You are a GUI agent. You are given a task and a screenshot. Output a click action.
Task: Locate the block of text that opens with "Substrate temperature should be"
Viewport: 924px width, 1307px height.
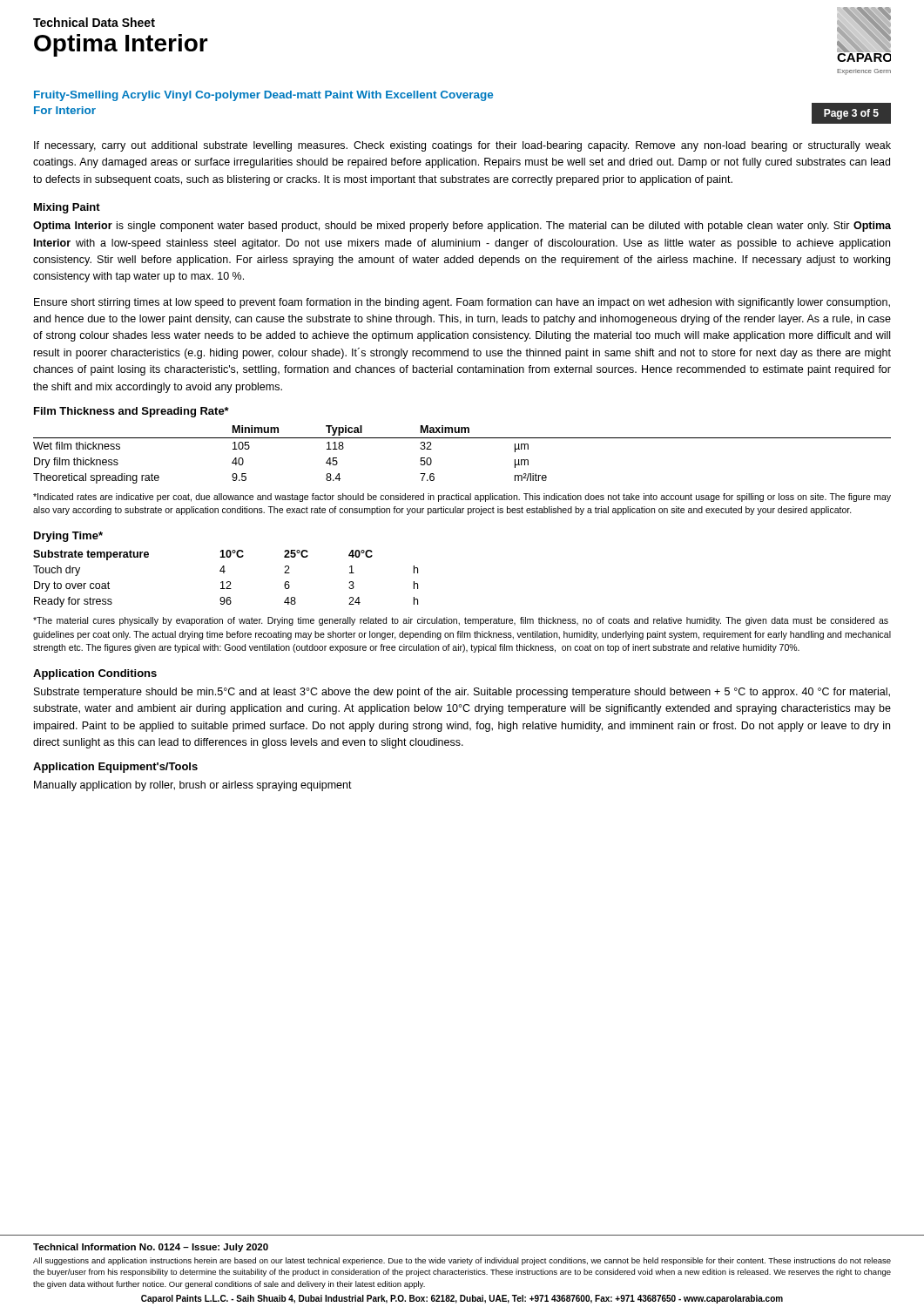click(462, 717)
